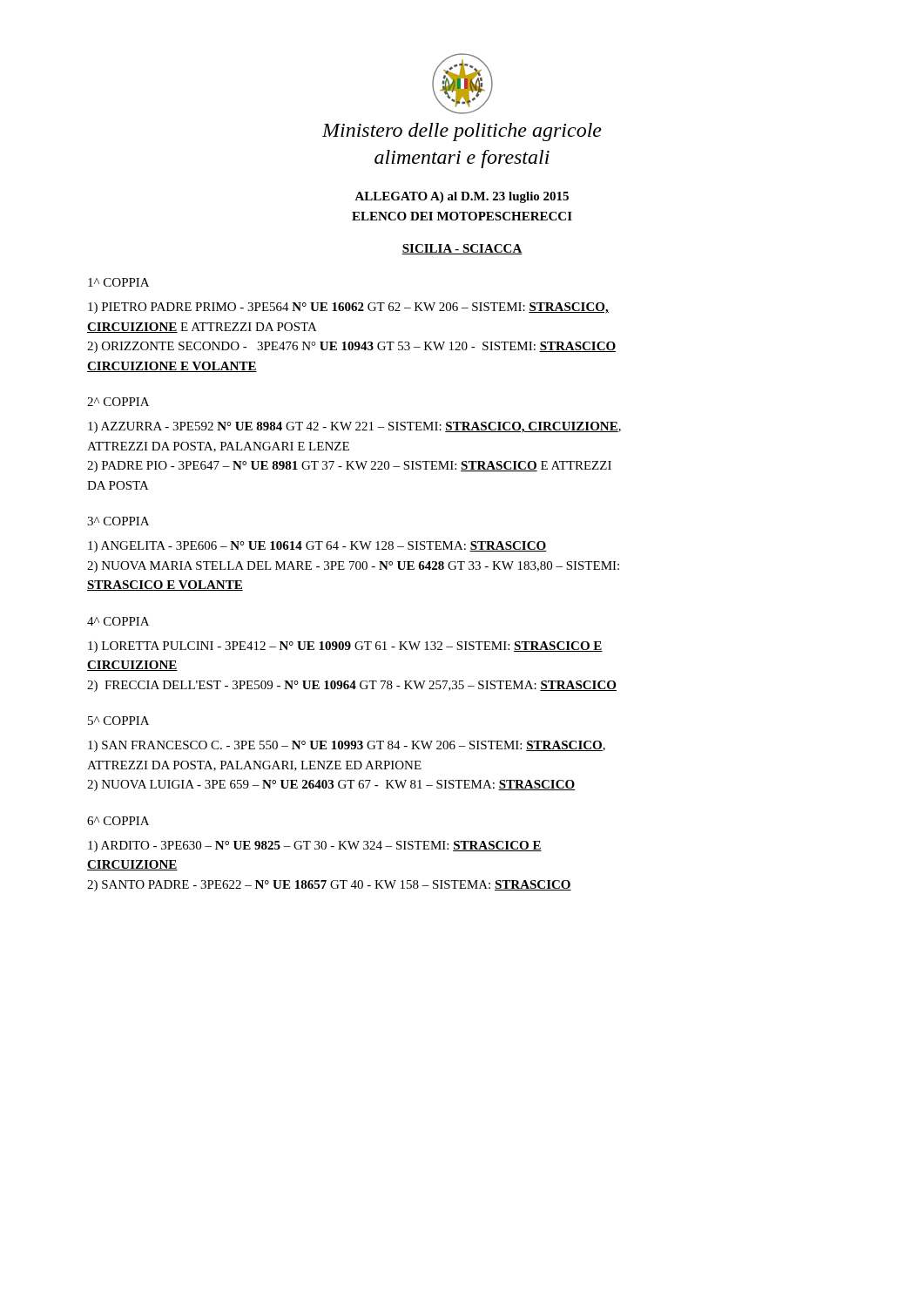Point to the block beginning "1) ARDITO - 3PE630 – N°"
Image resolution: width=924 pixels, height=1307 pixels.
(315, 847)
